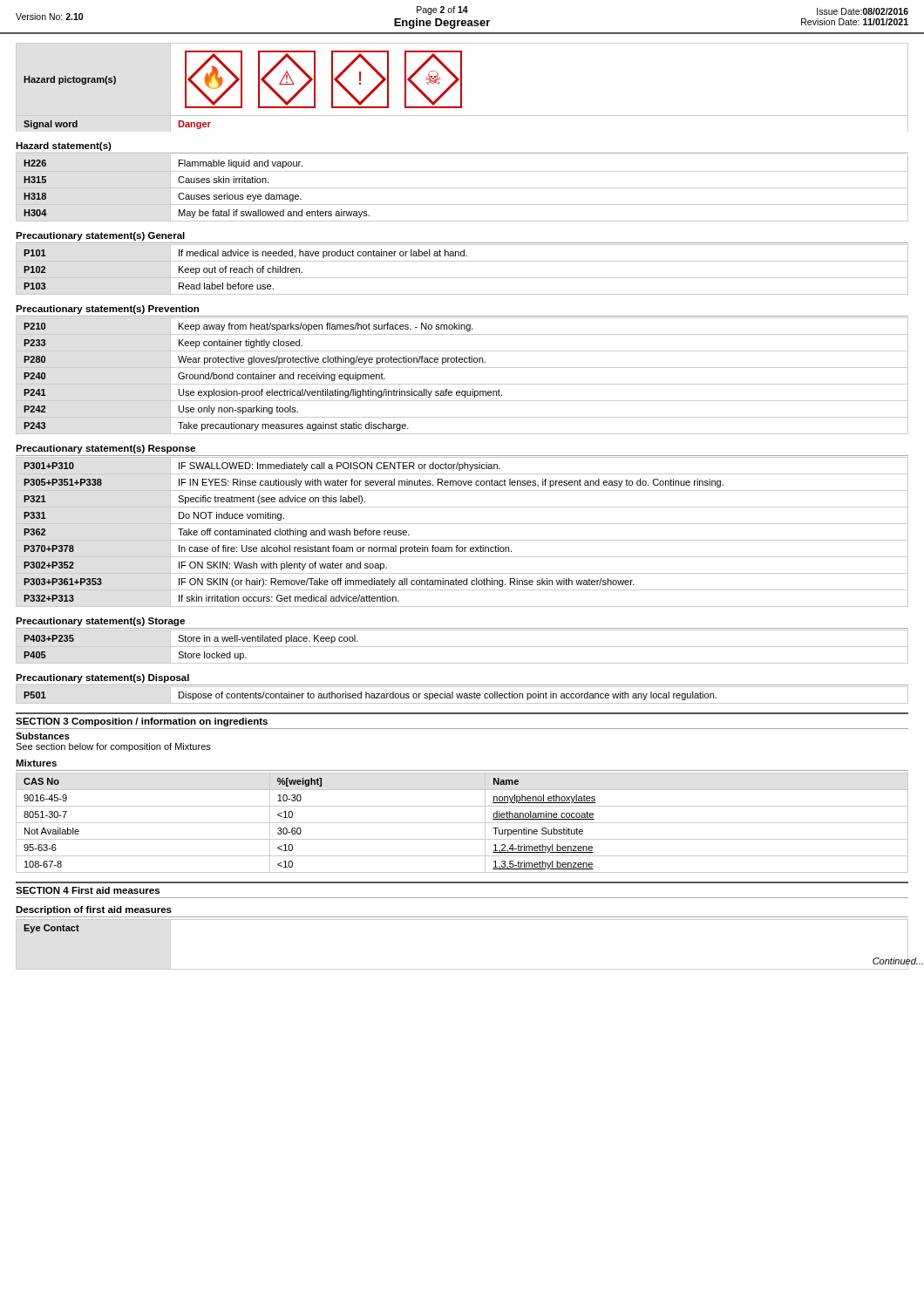Select the section header containing "Precautionary statement(s) Storage"
924x1308 pixels.
[x=100, y=621]
